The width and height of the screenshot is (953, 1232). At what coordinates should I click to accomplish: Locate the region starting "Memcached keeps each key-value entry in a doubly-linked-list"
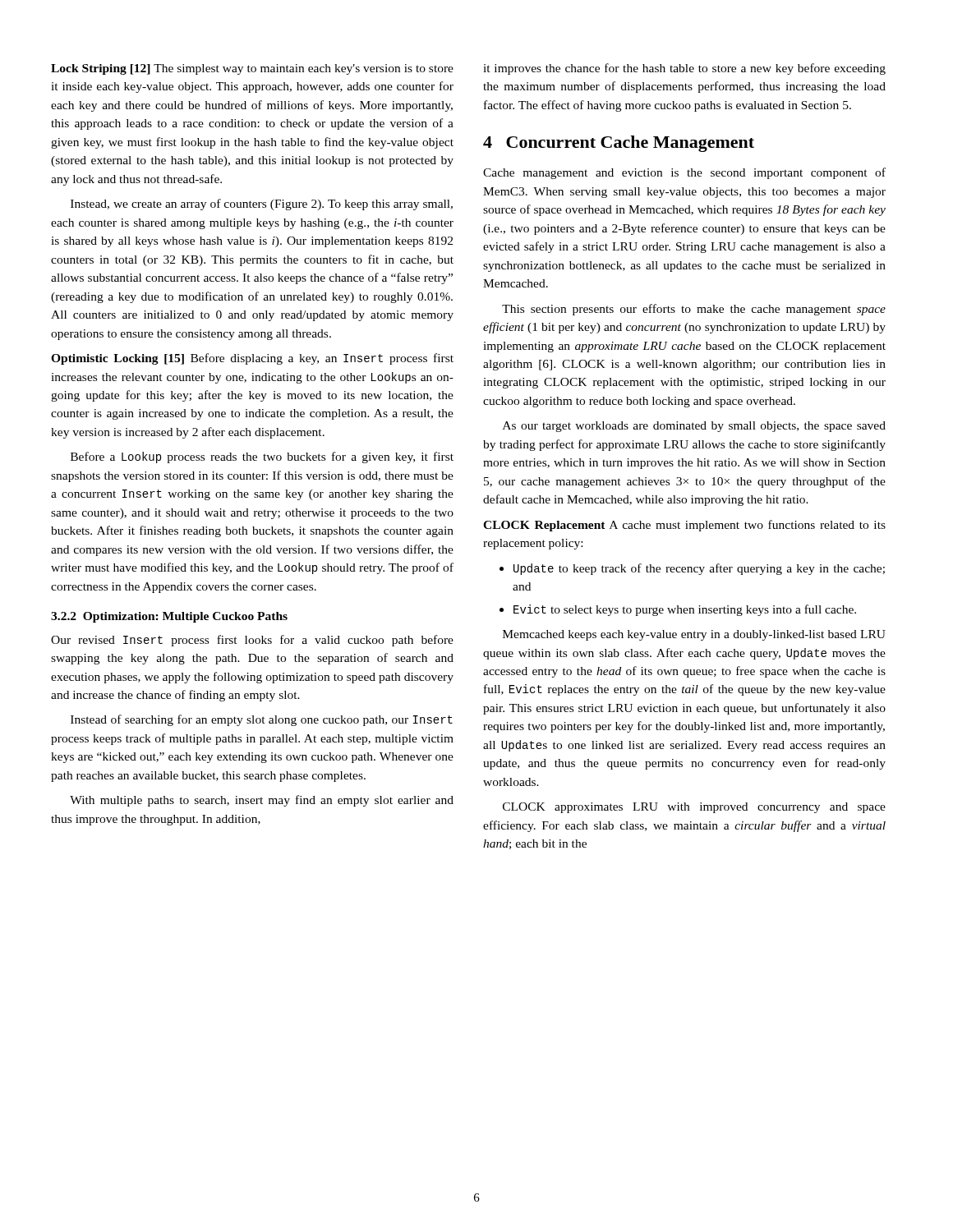click(684, 708)
